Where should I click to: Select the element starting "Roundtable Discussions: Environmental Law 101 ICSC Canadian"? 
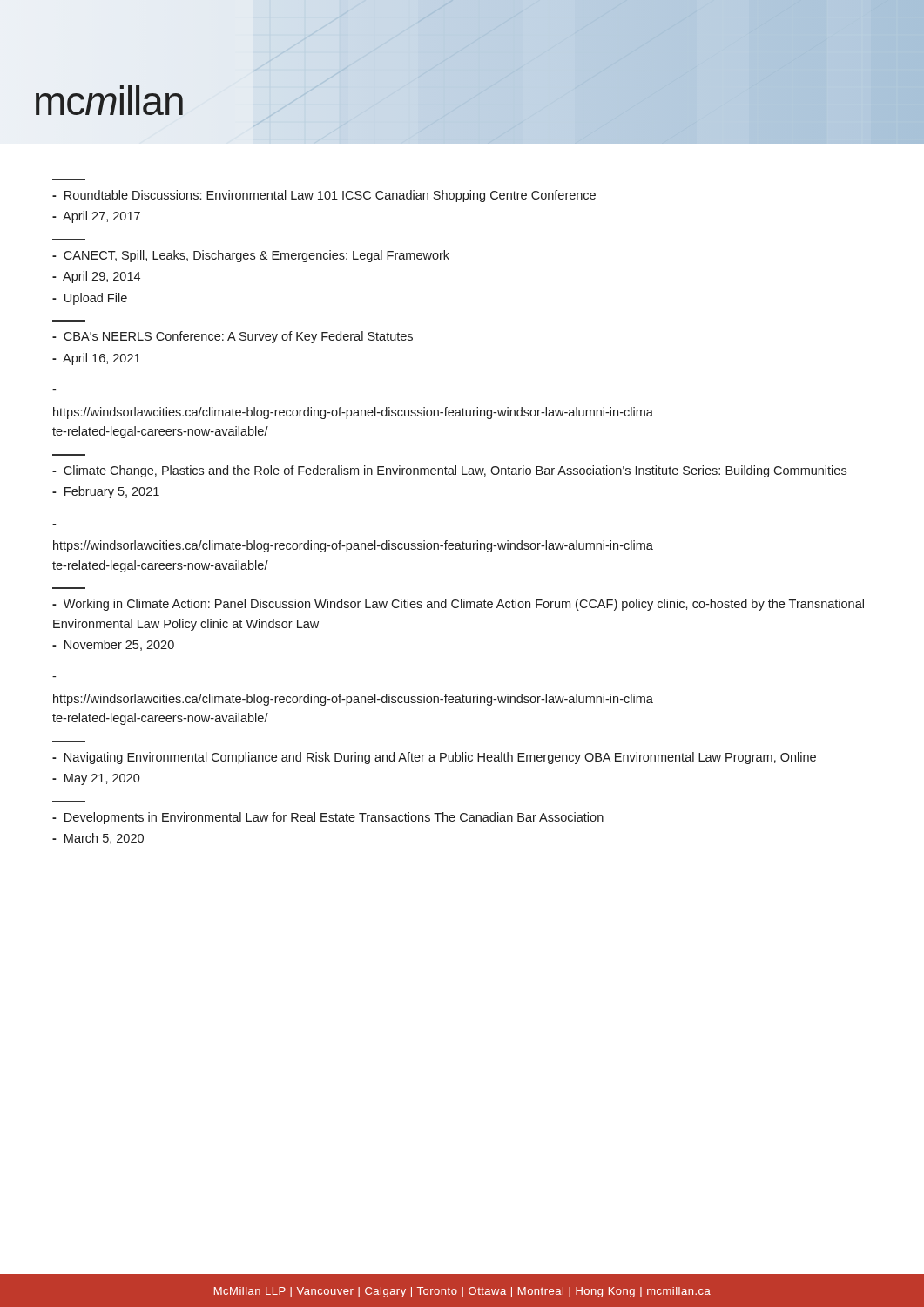pyautogui.click(x=462, y=203)
